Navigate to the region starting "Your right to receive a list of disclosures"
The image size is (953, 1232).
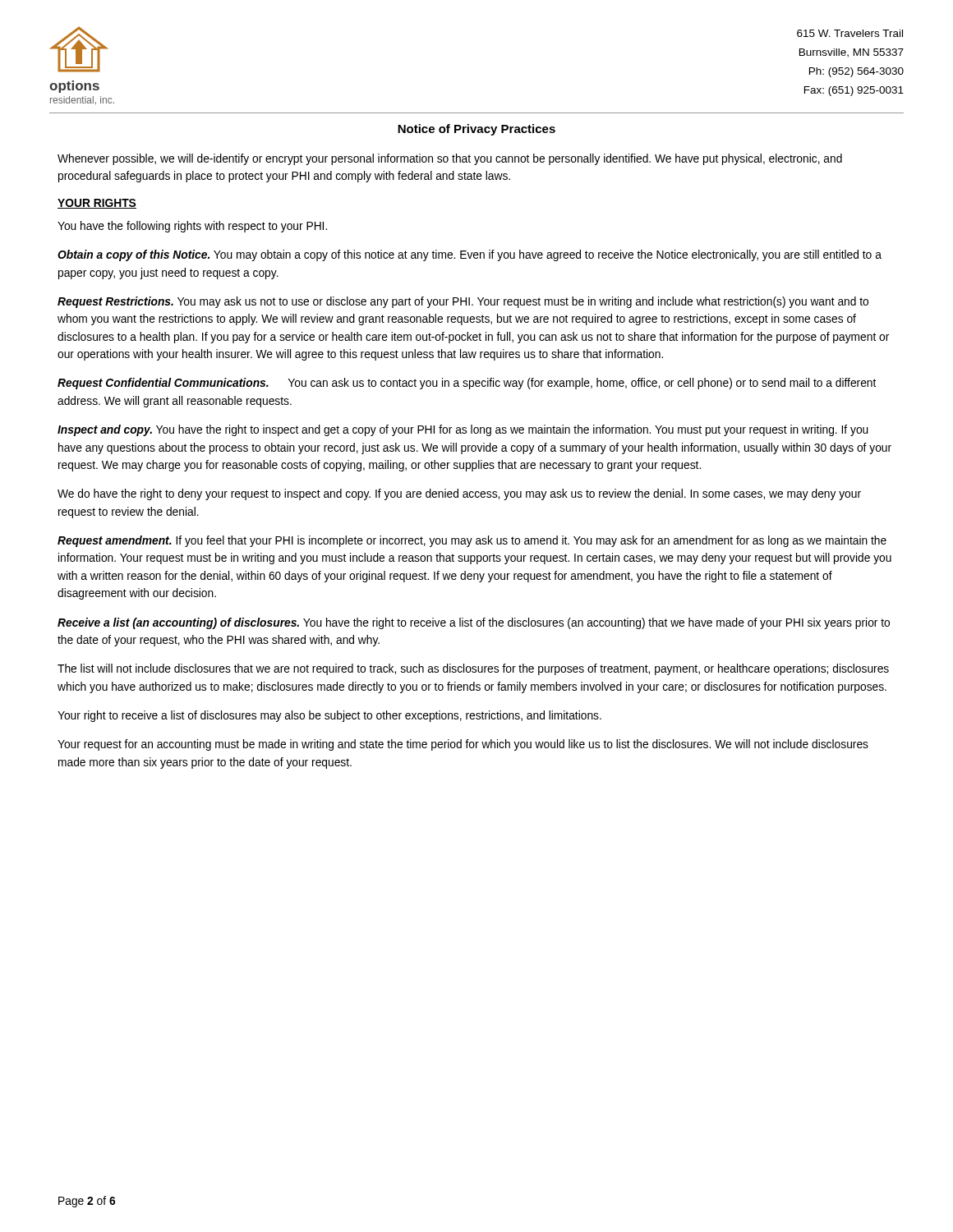[330, 716]
